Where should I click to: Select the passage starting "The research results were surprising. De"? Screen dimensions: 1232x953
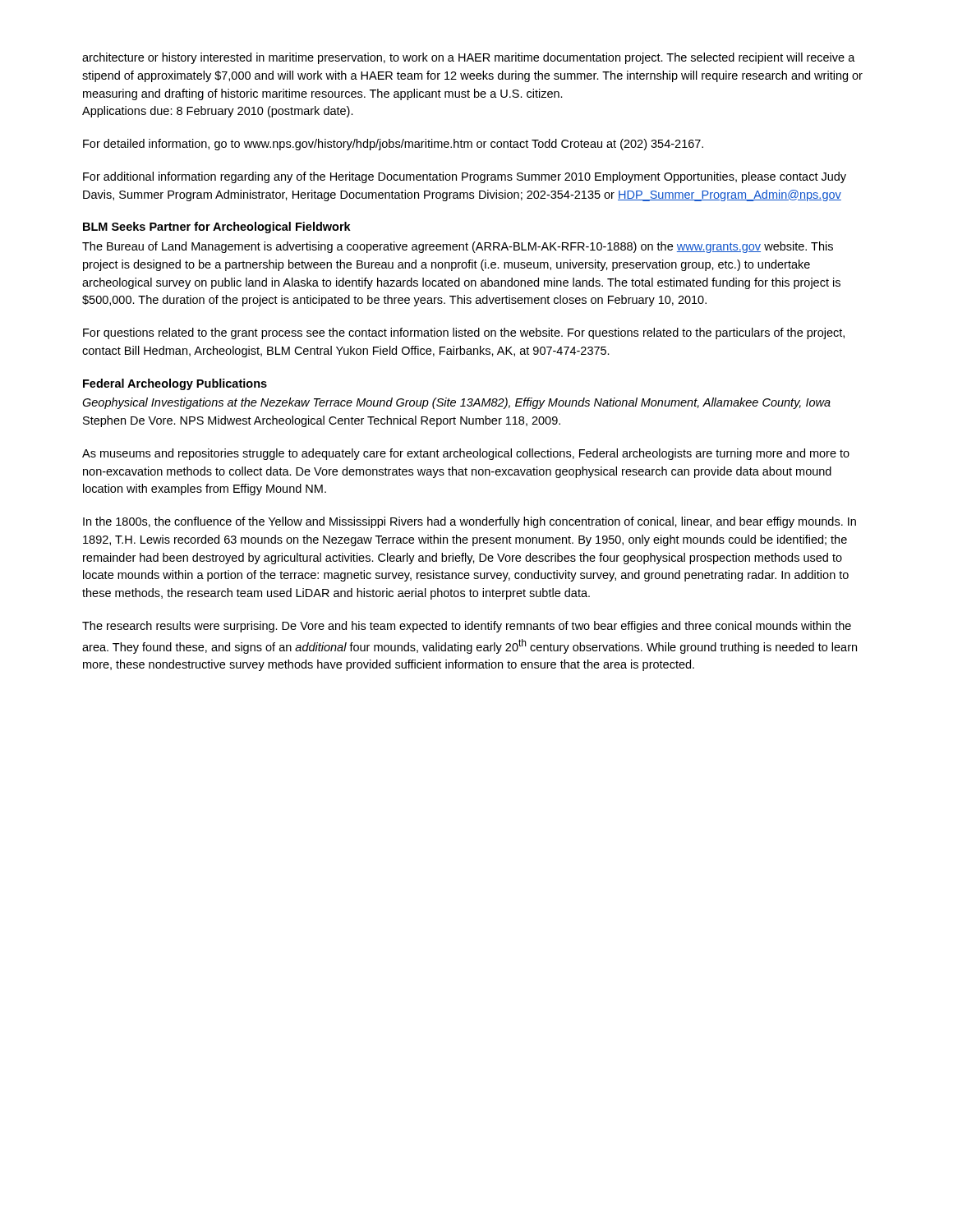pyautogui.click(x=470, y=645)
